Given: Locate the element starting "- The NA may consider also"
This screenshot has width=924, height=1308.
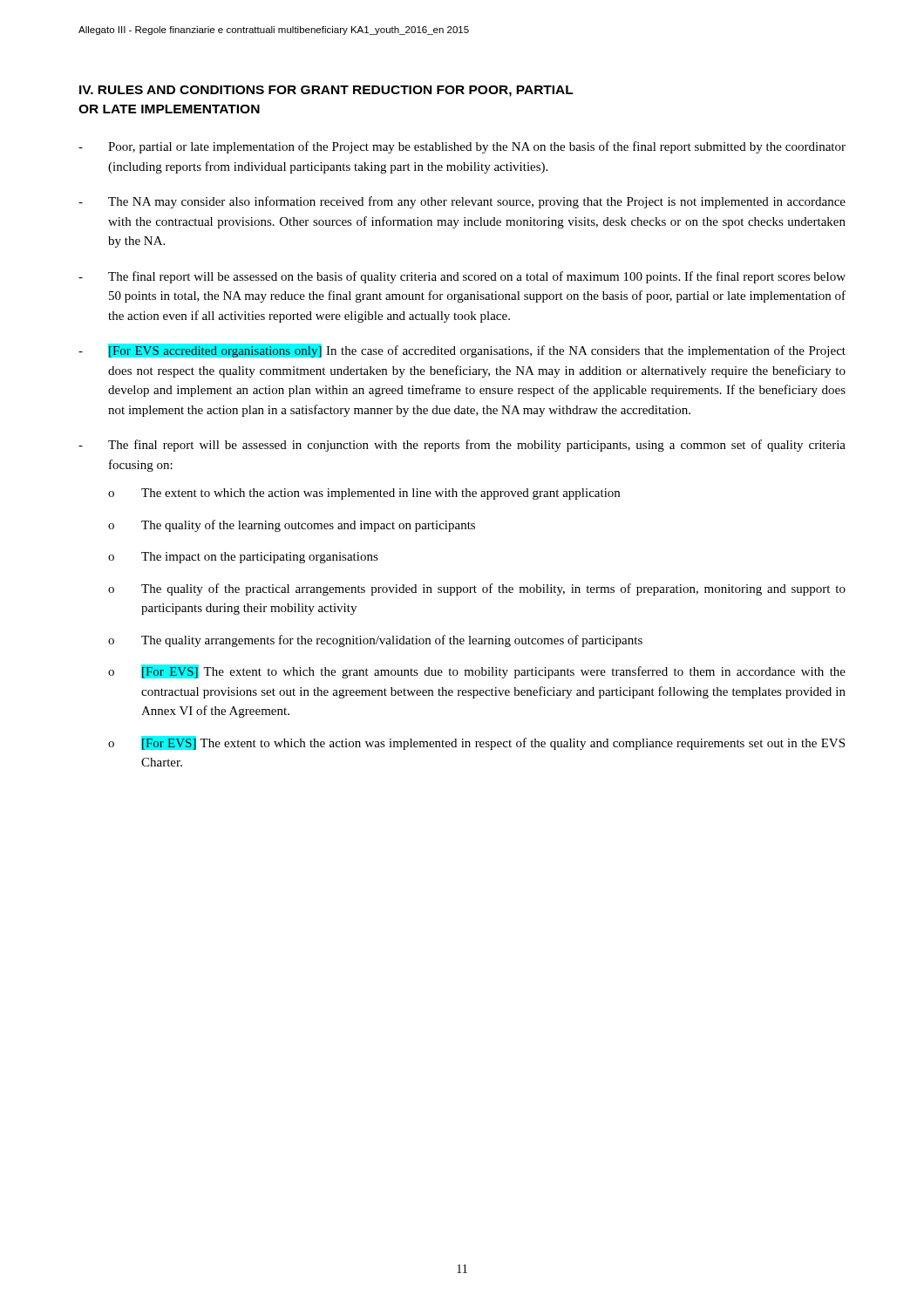Looking at the screenshot, I should pyautogui.click(x=462, y=222).
